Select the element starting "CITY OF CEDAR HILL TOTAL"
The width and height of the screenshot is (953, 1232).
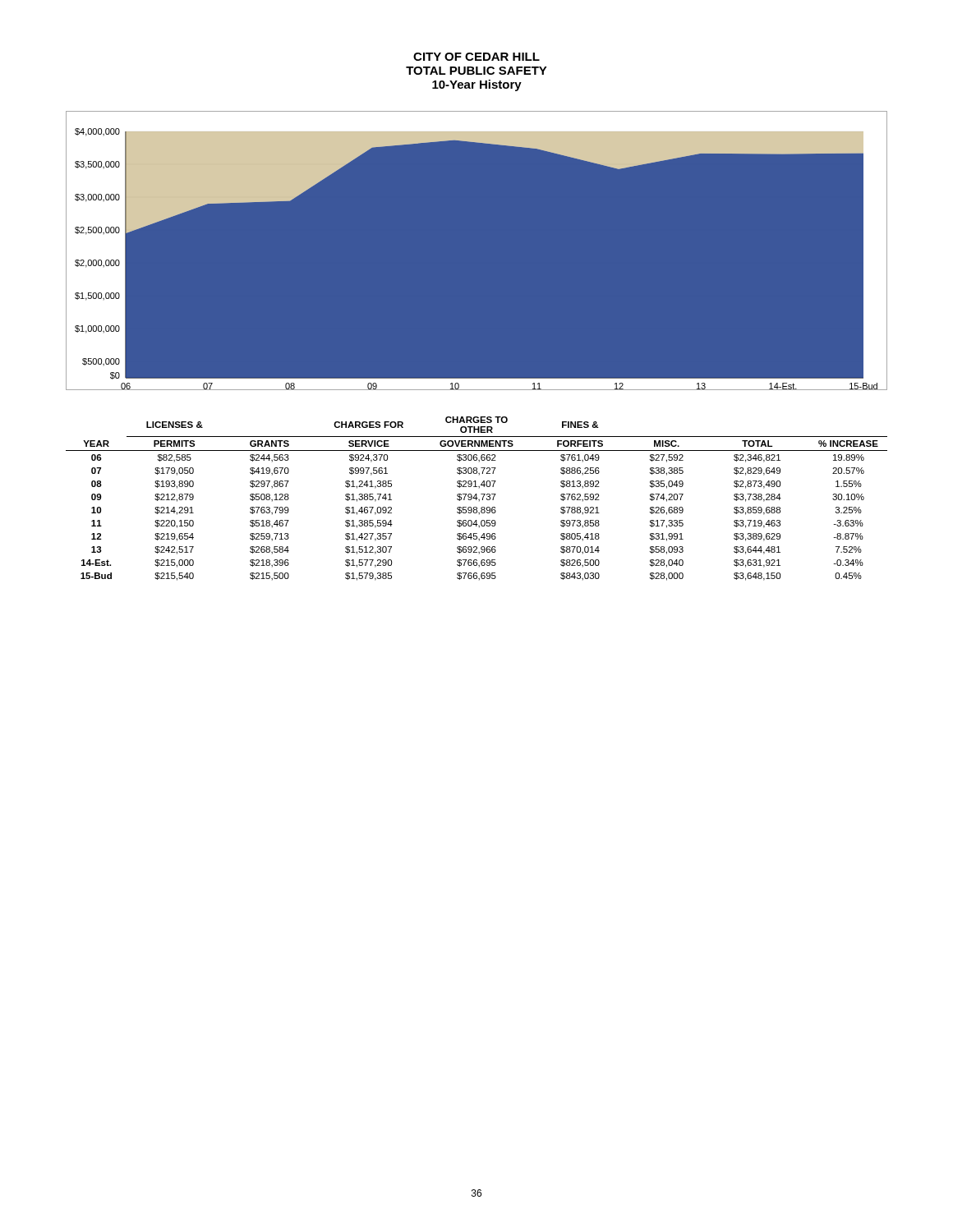click(476, 70)
